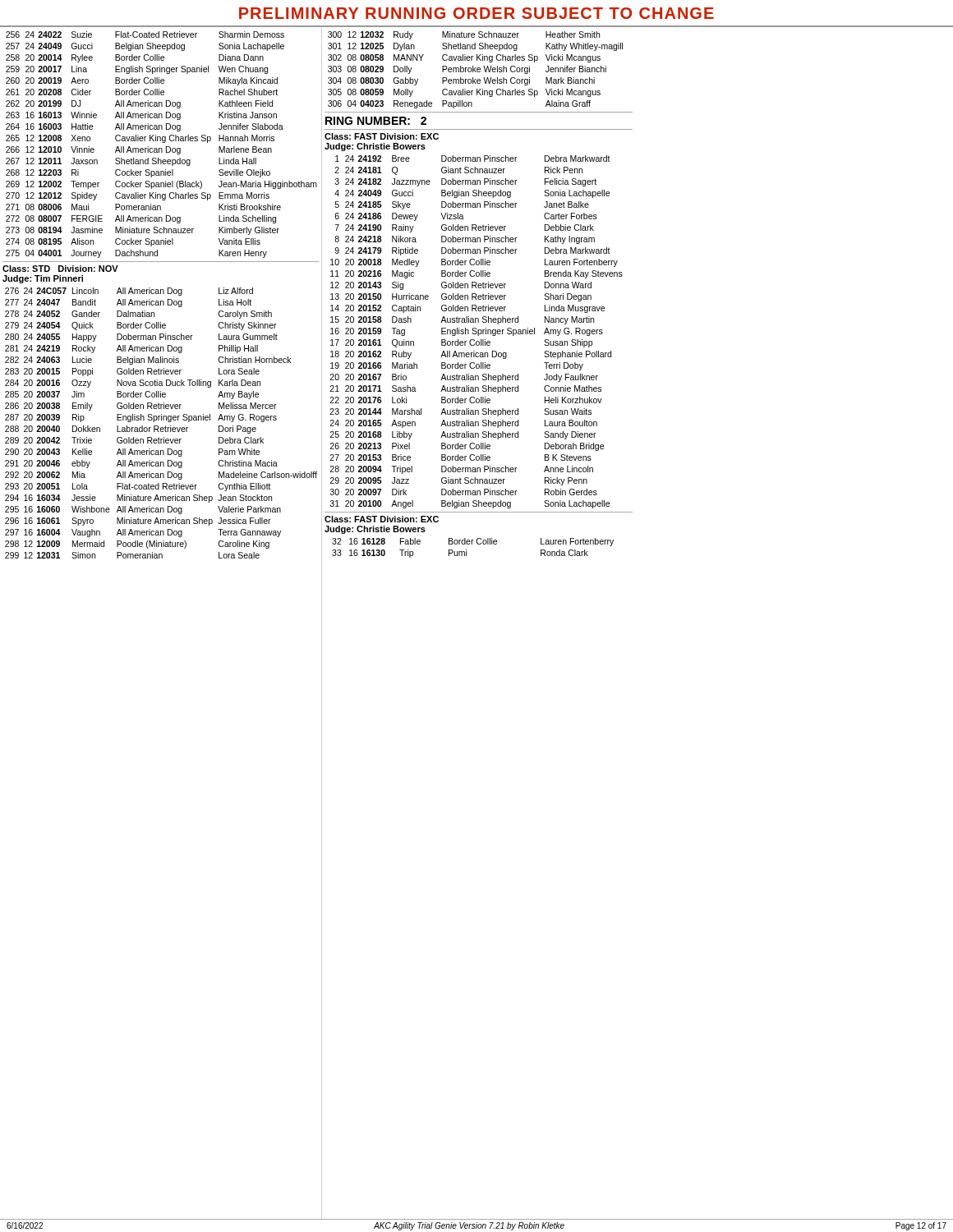Select the table that reads "Pembroke Welsh Corgi"
The image size is (953, 1232).
coord(479,69)
